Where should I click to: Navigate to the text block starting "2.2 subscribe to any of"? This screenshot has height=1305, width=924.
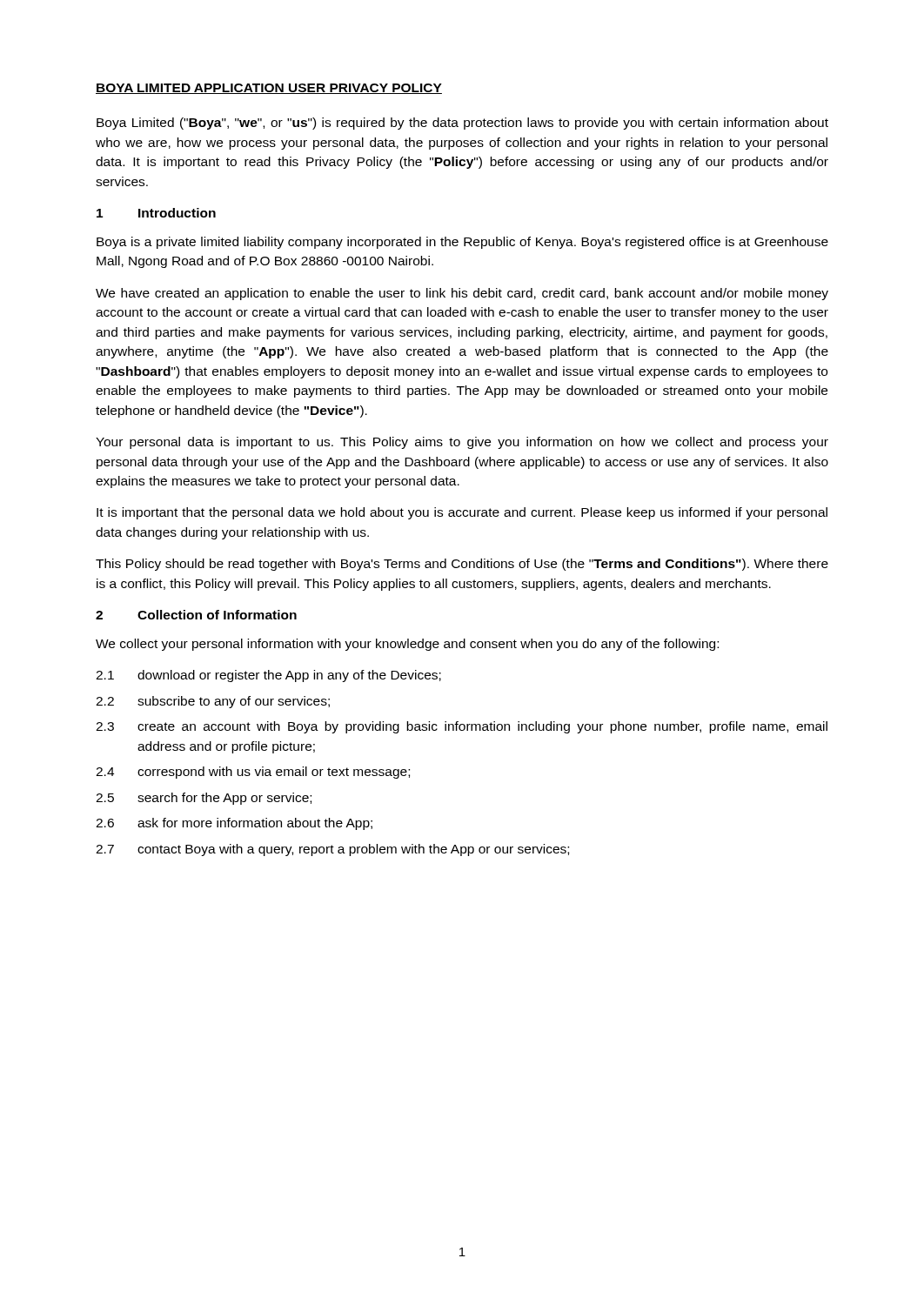coord(213,702)
